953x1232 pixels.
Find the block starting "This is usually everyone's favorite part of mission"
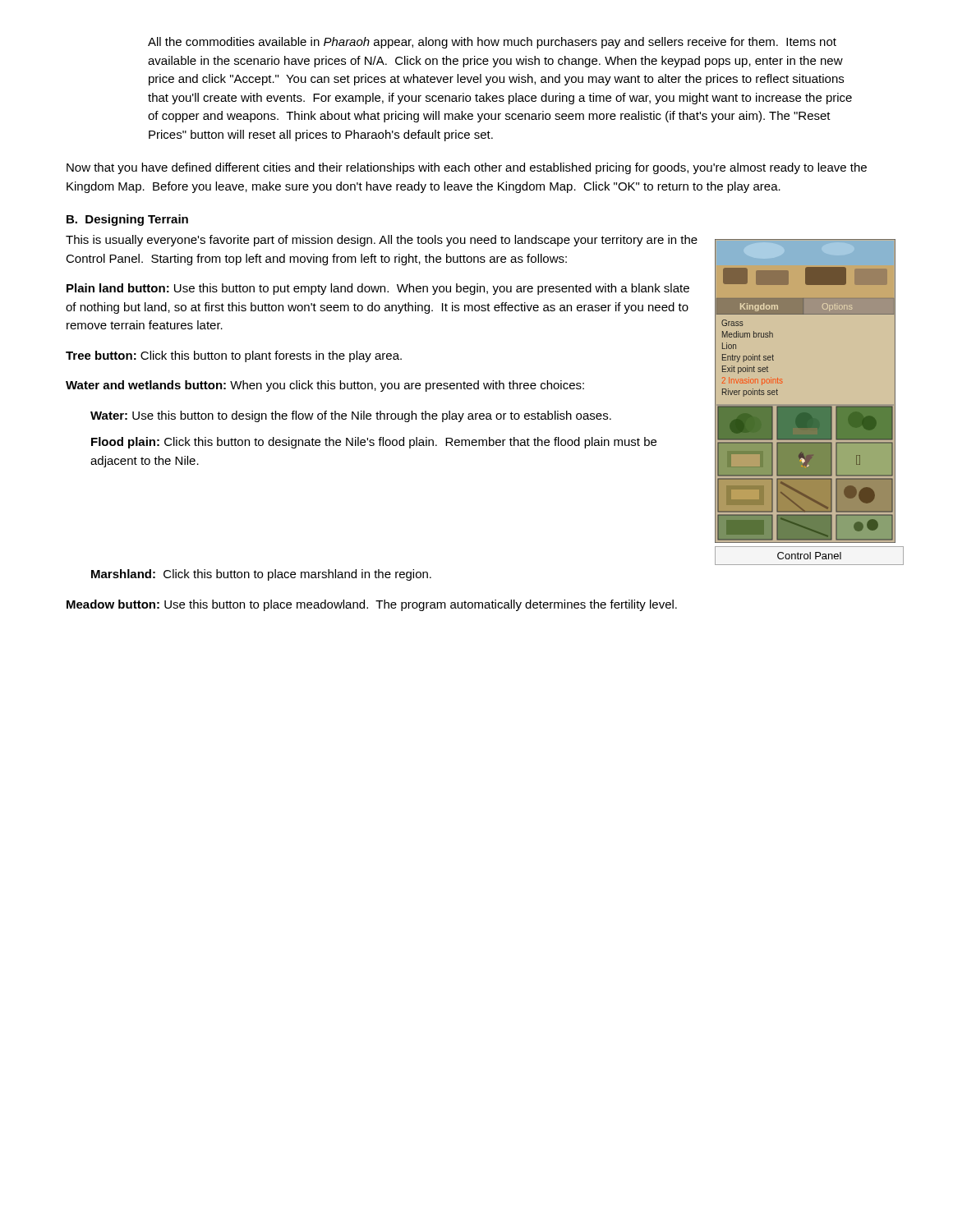click(x=382, y=249)
